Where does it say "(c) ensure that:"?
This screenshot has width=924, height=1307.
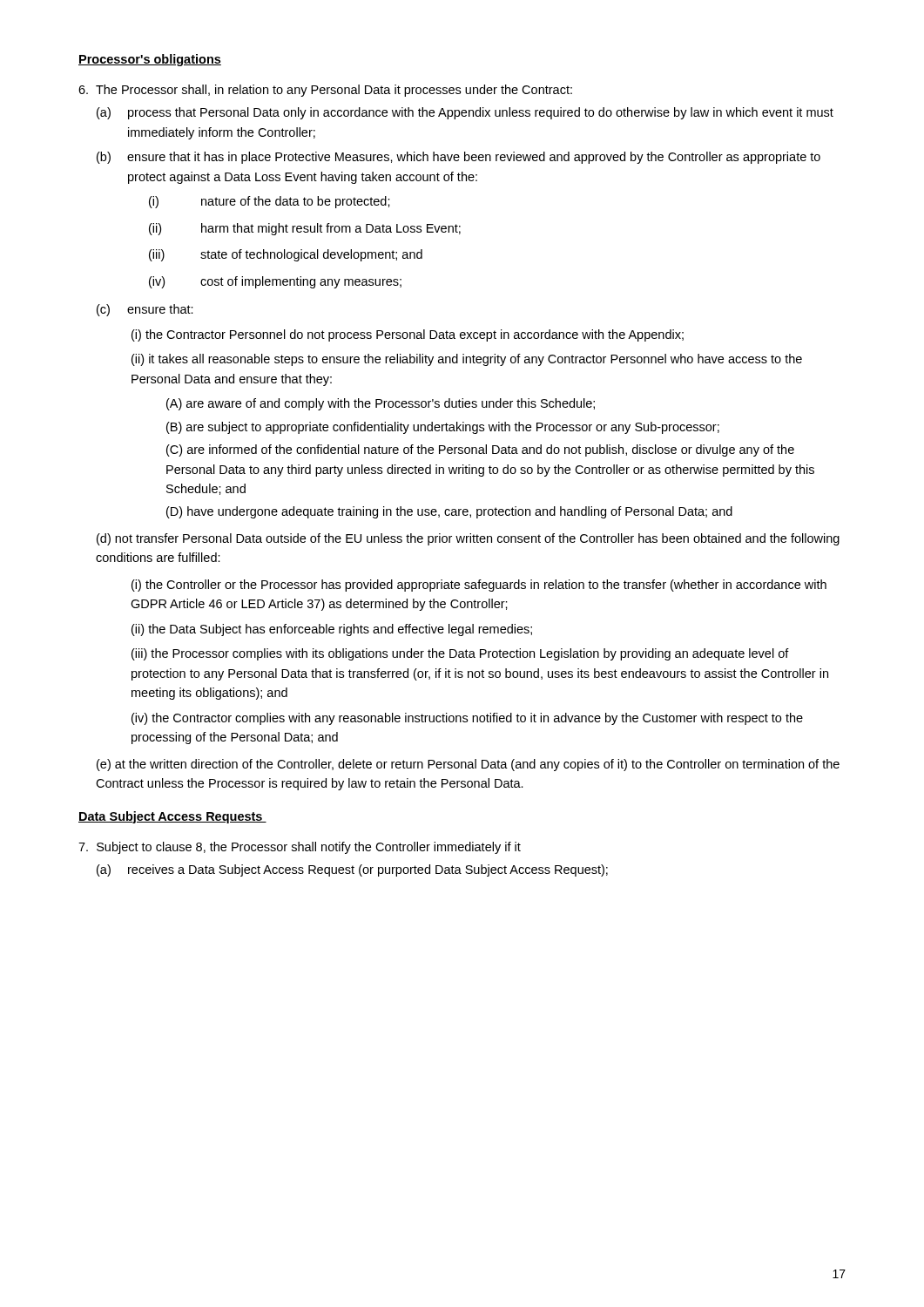pos(145,310)
